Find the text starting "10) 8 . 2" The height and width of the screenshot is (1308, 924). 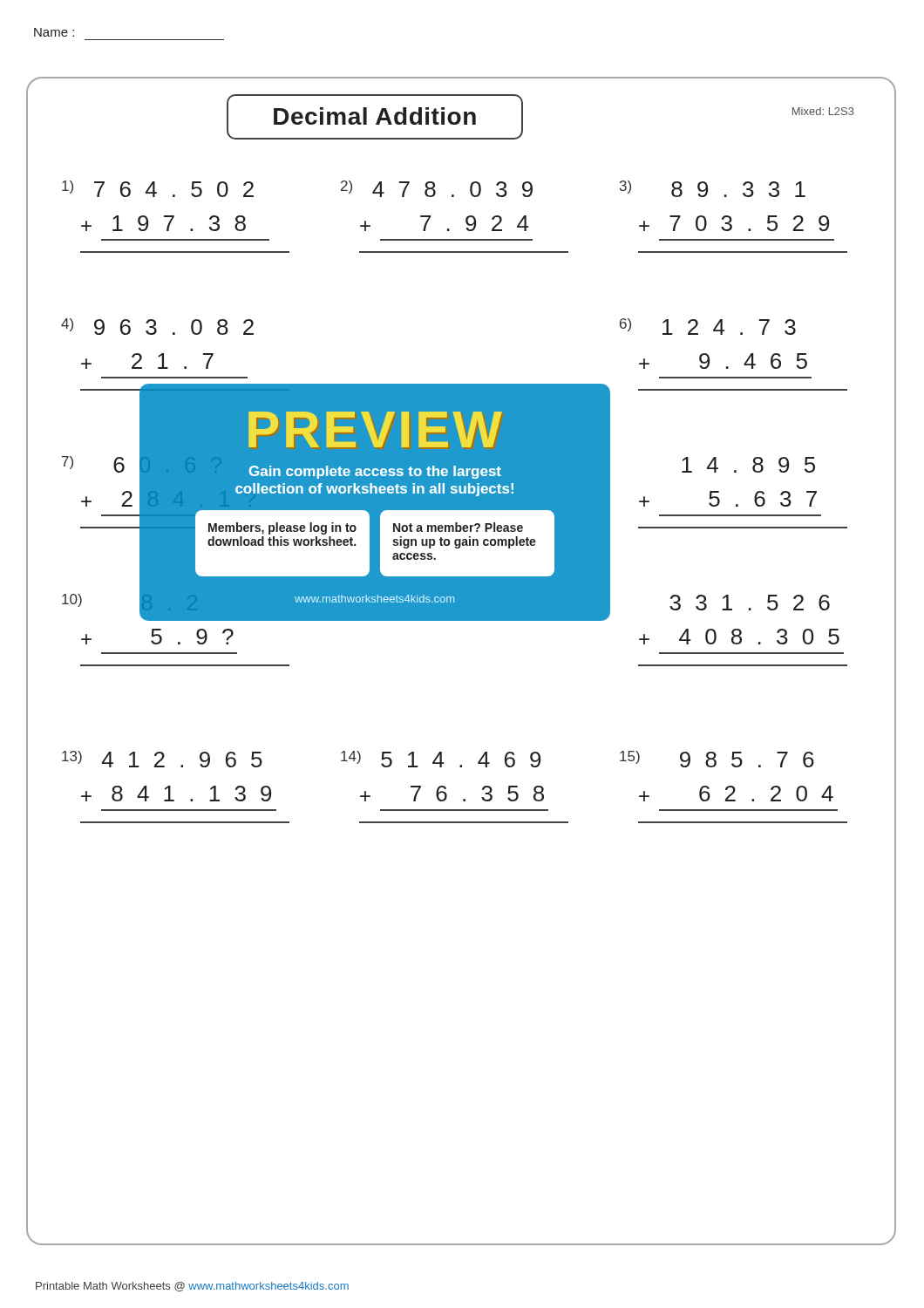[187, 628]
